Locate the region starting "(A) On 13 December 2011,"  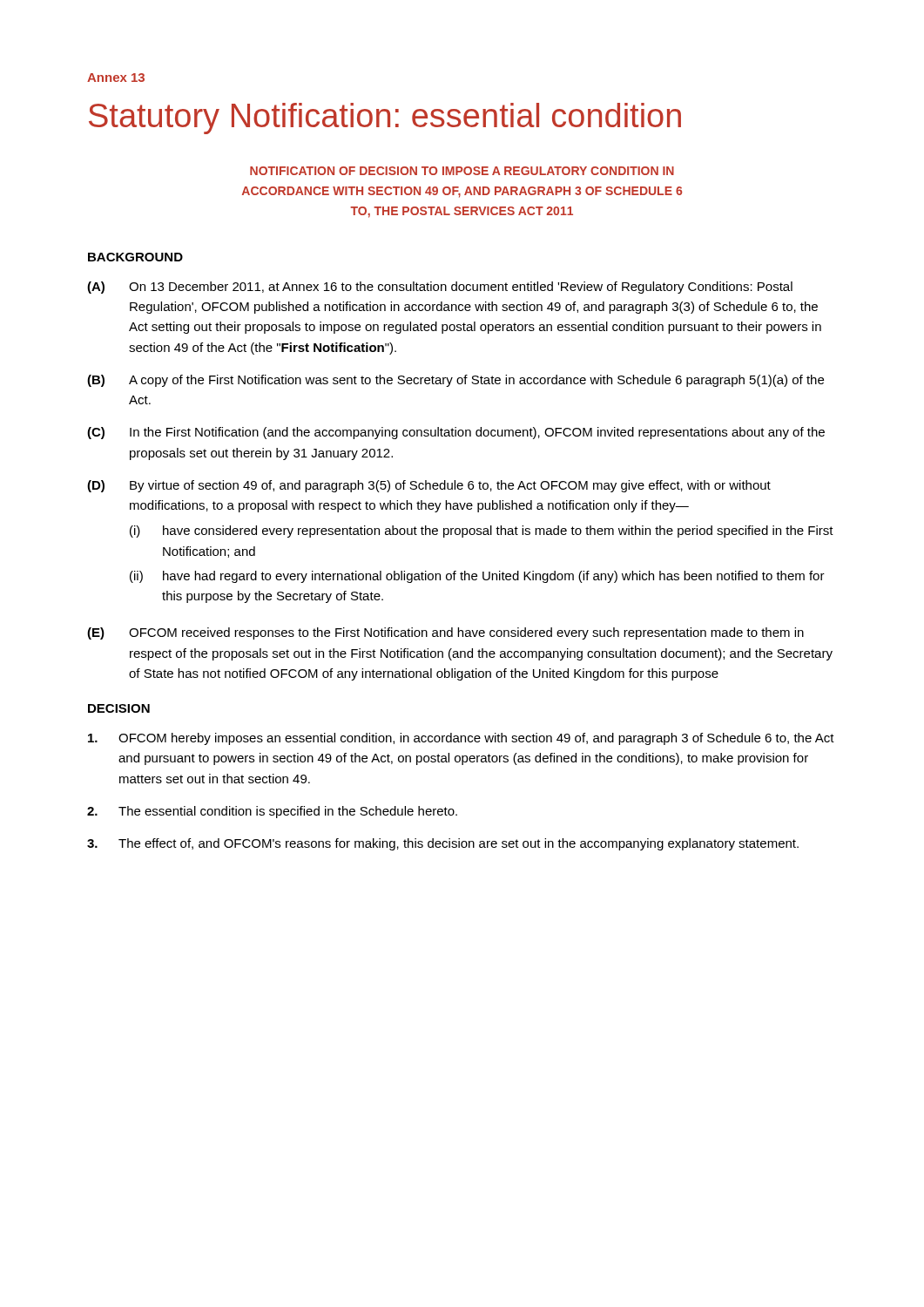coord(462,317)
